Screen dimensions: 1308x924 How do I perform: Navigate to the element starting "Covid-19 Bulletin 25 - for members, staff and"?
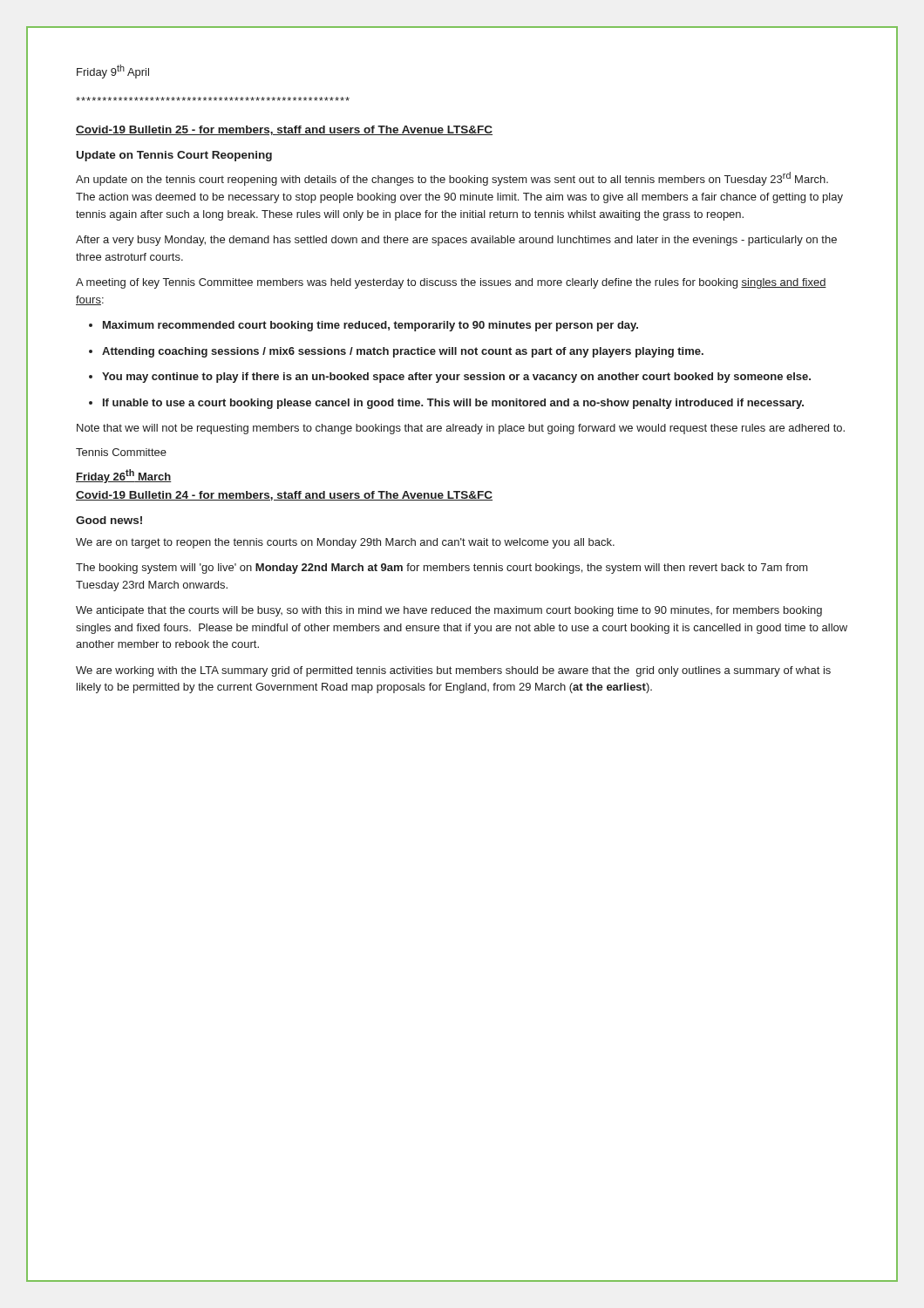284,130
